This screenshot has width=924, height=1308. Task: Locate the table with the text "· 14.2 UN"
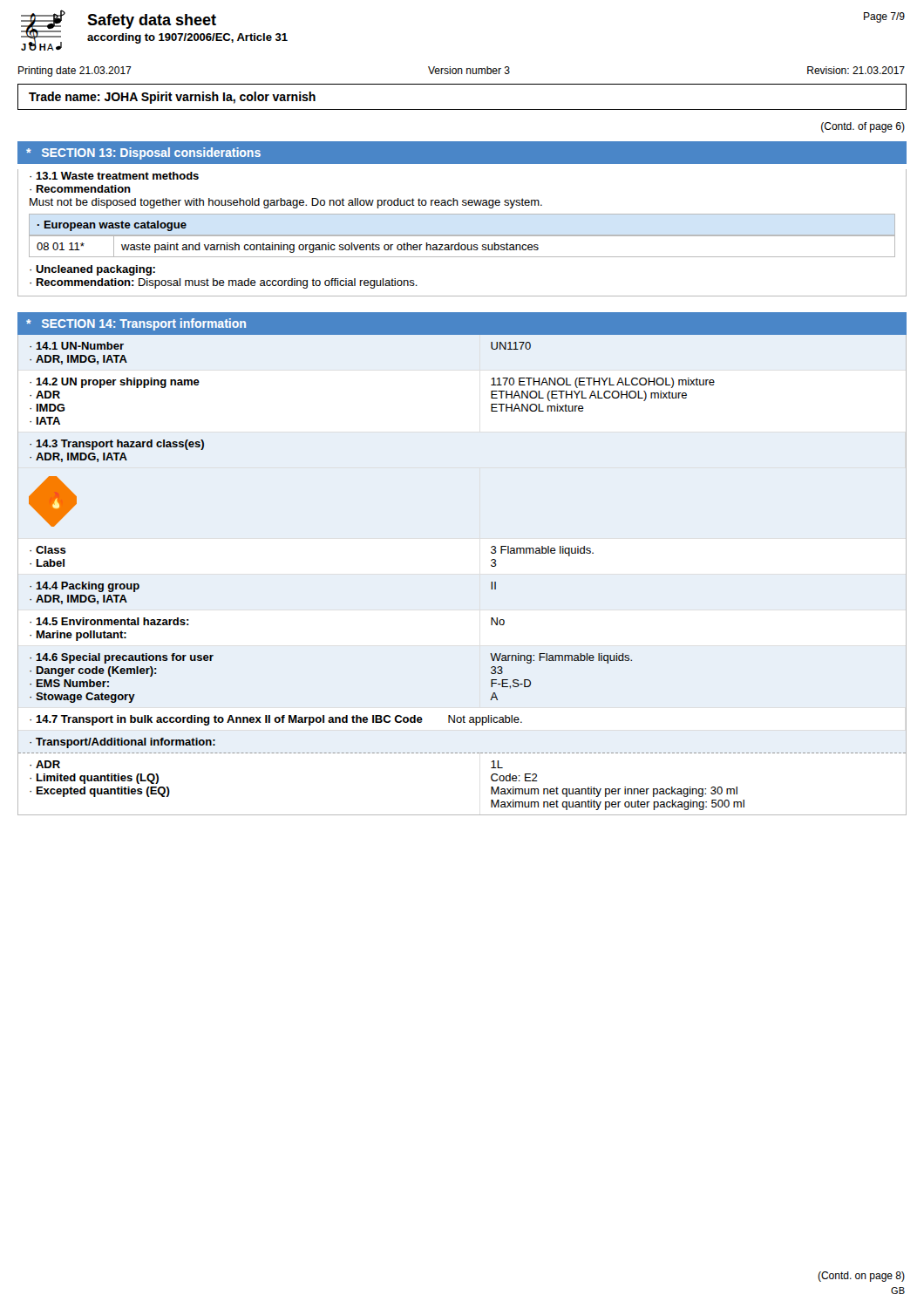[x=462, y=575]
